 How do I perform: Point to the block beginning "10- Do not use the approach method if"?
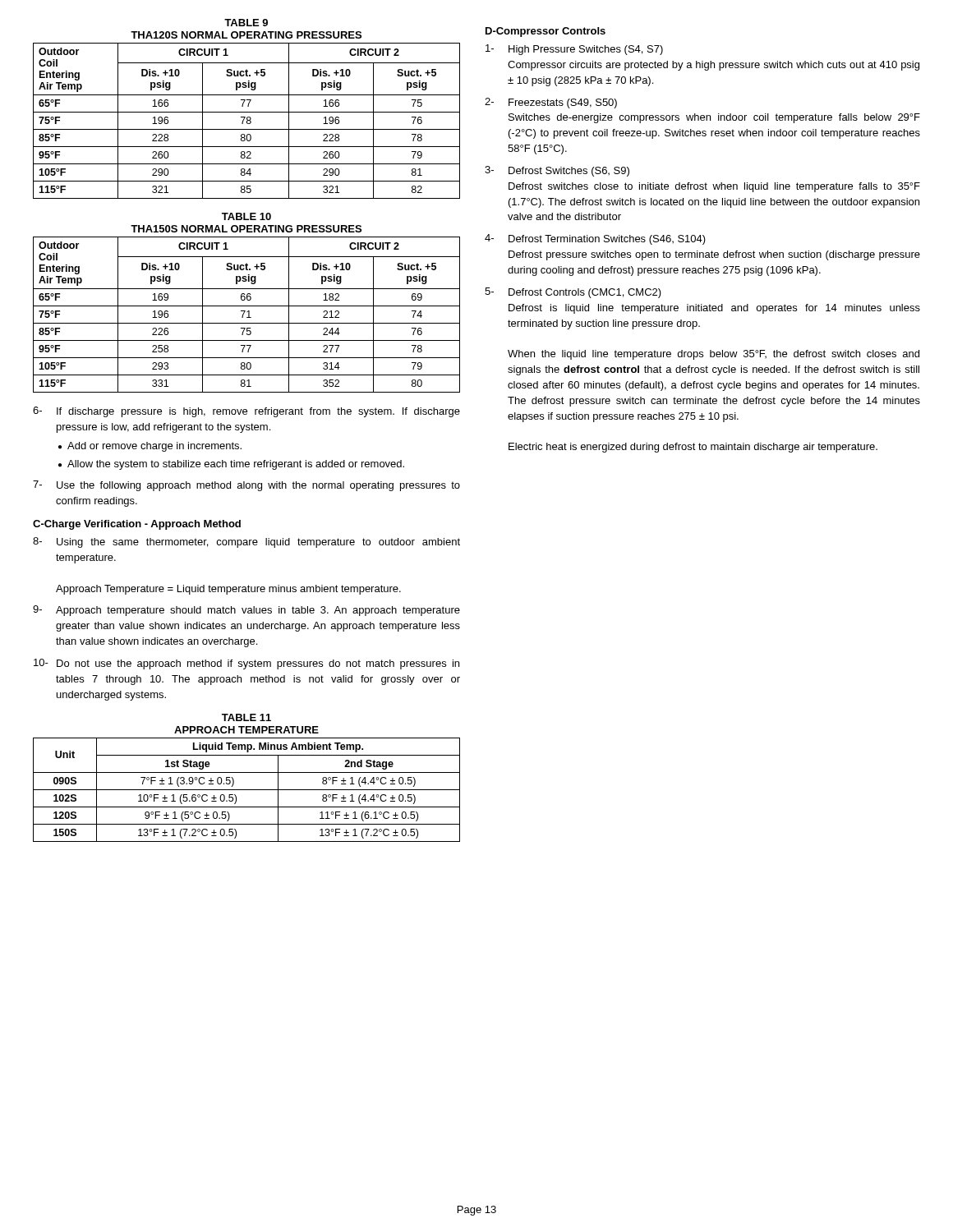tap(246, 679)
